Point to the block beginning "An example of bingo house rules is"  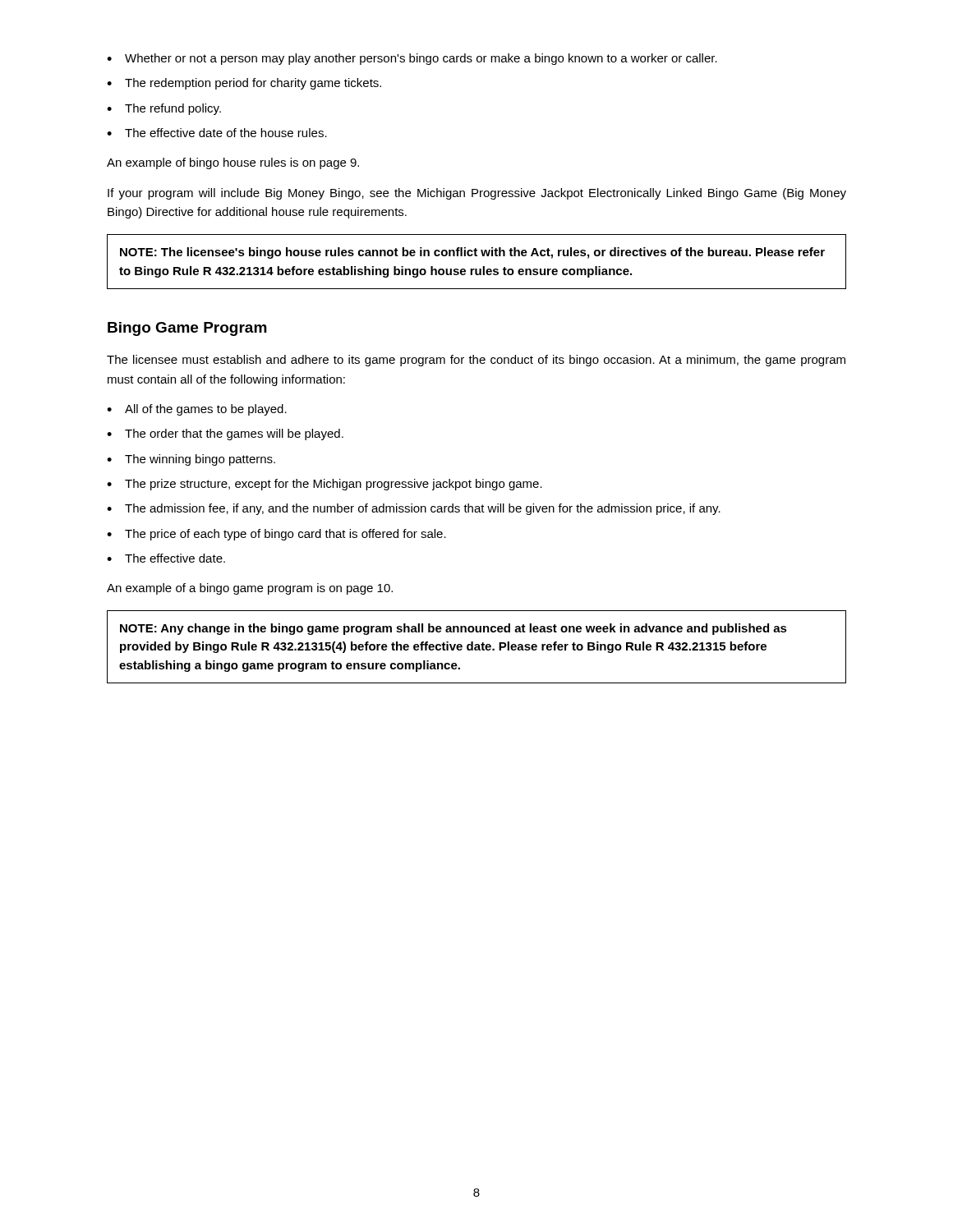(234, 162)
